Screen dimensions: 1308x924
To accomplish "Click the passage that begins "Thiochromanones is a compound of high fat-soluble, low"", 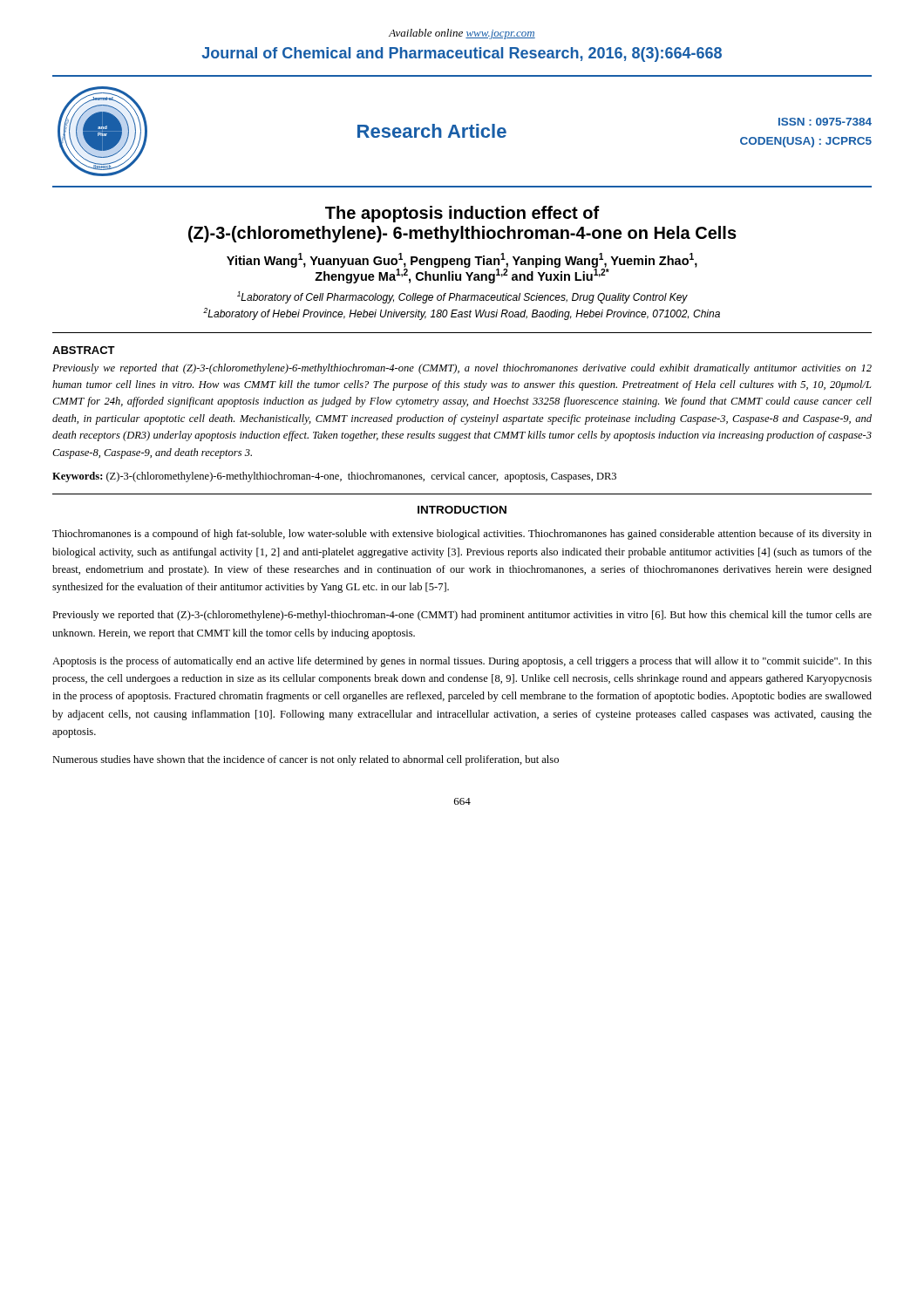I will tap(462, 560).
